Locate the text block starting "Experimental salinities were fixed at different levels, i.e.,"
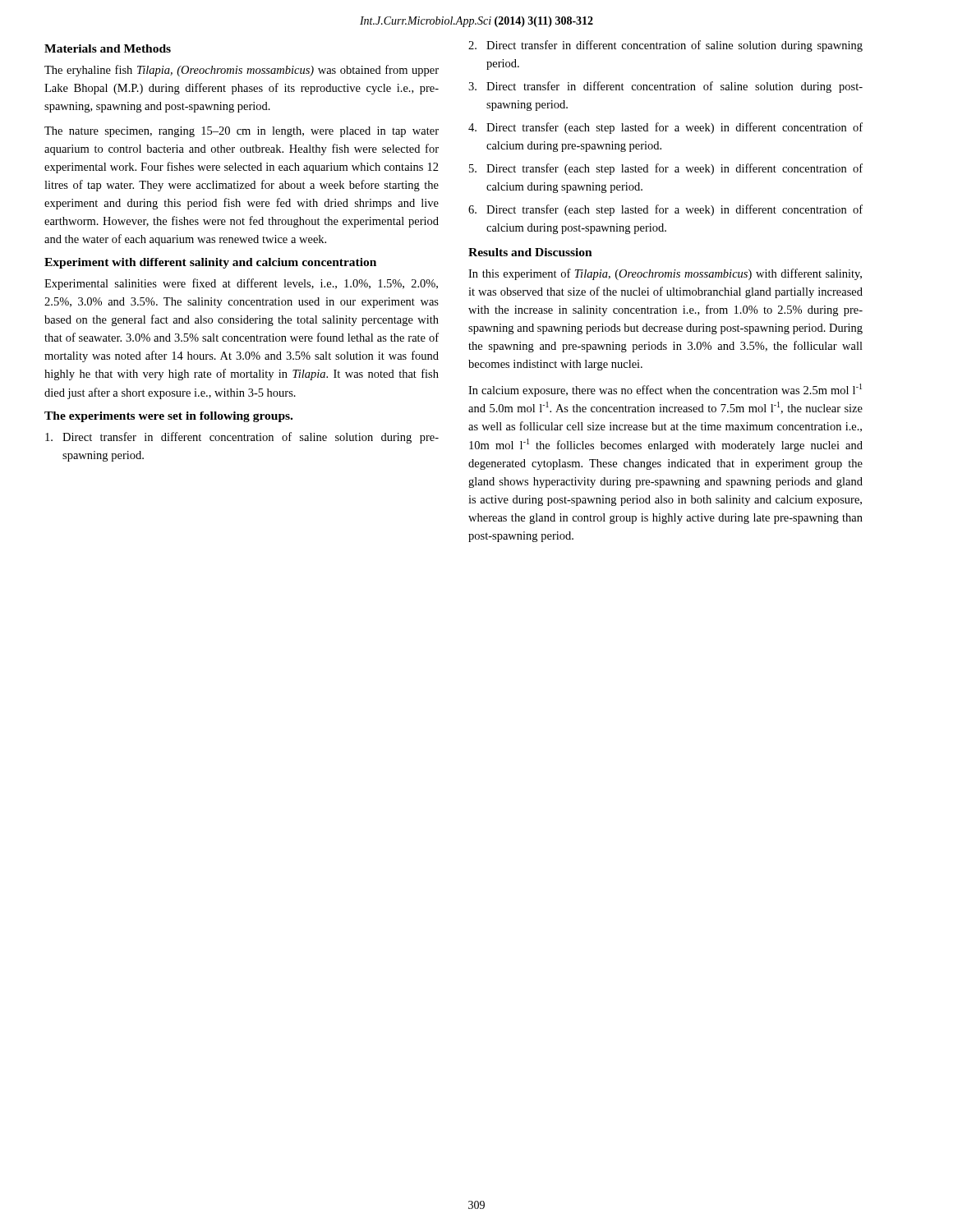Viewport: 953px width, 1232px height. coord(242,338)
